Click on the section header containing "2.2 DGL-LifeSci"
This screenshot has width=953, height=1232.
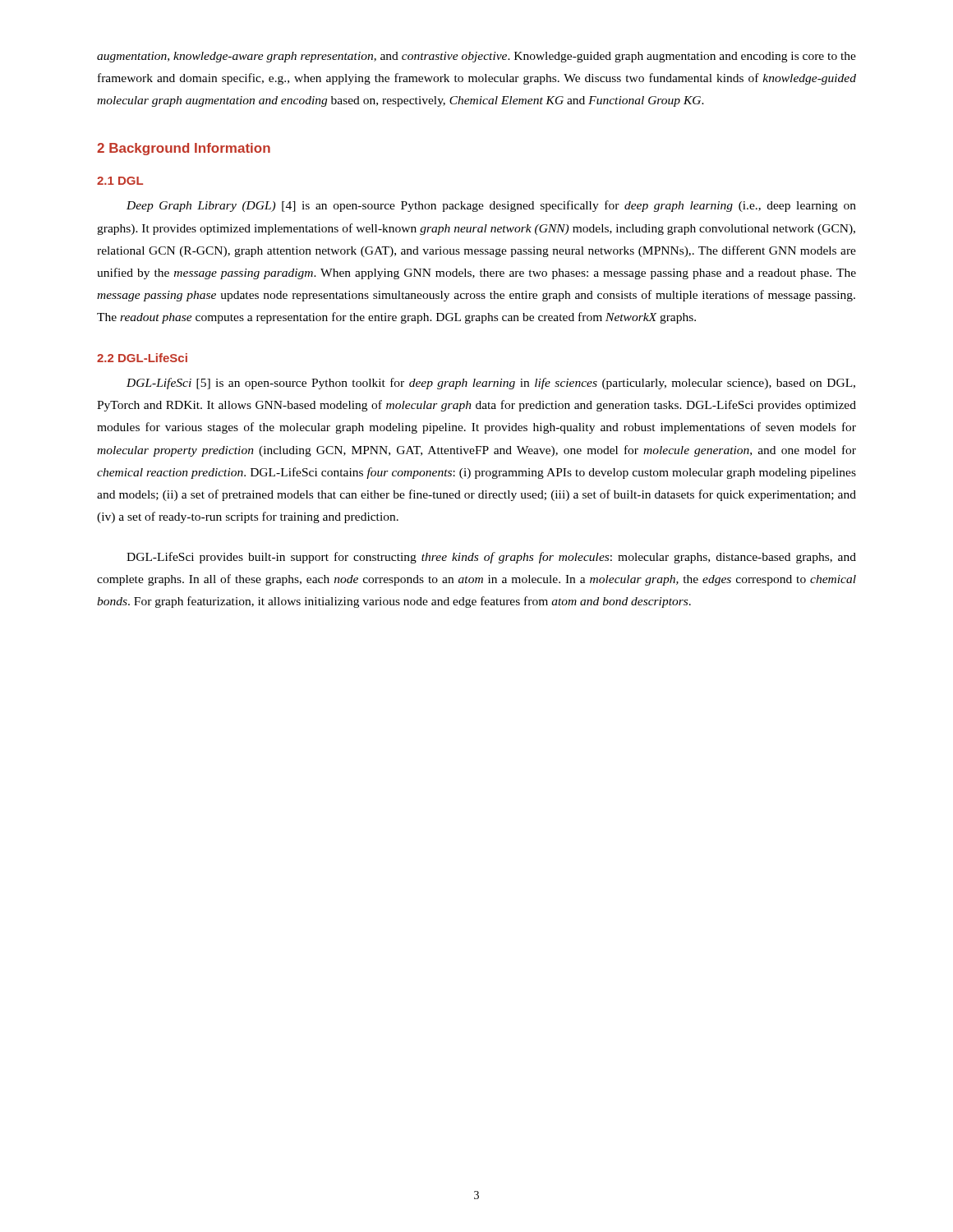point(142,358)
